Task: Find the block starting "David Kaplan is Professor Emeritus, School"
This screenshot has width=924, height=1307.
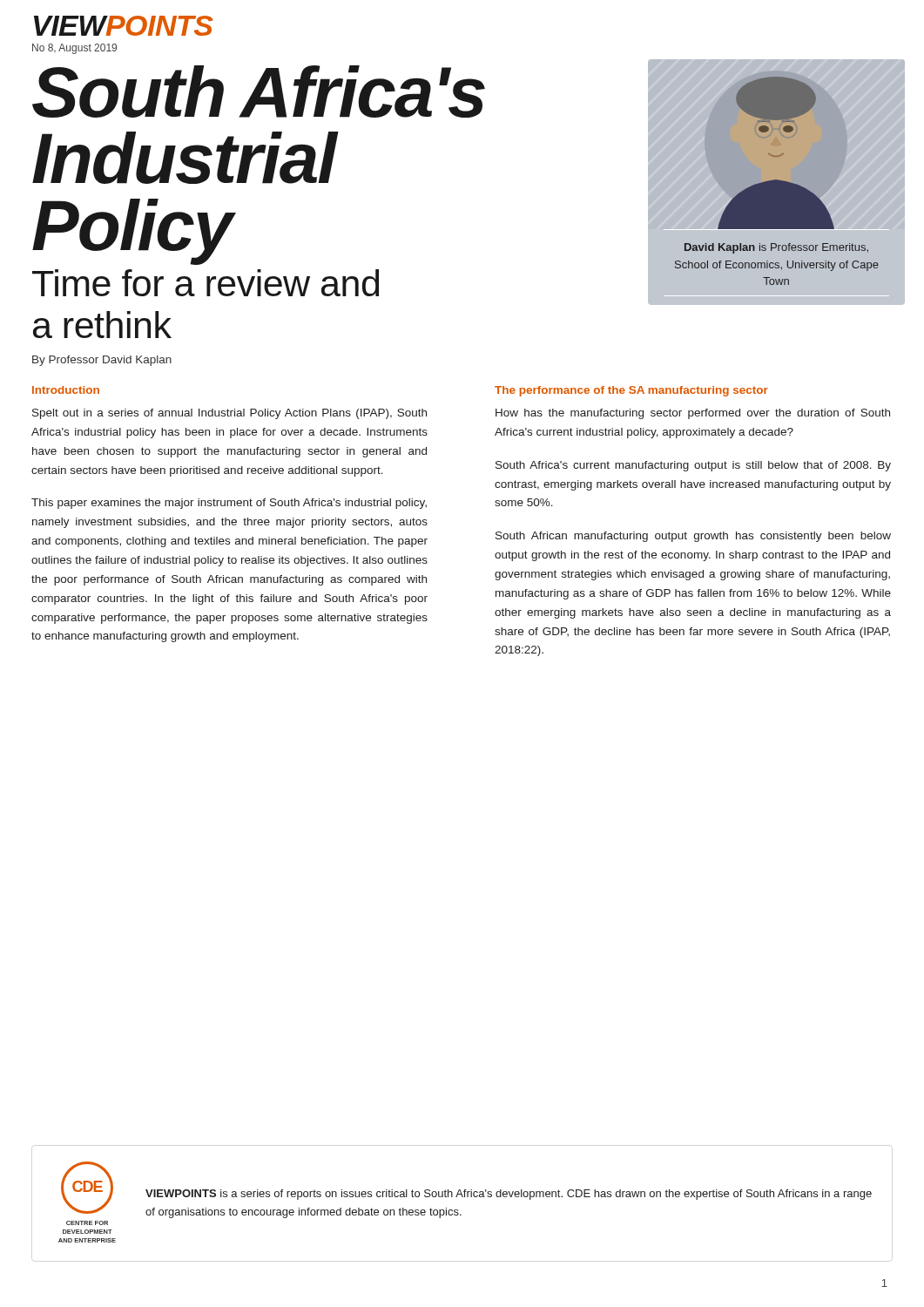Action: [776, 264]
